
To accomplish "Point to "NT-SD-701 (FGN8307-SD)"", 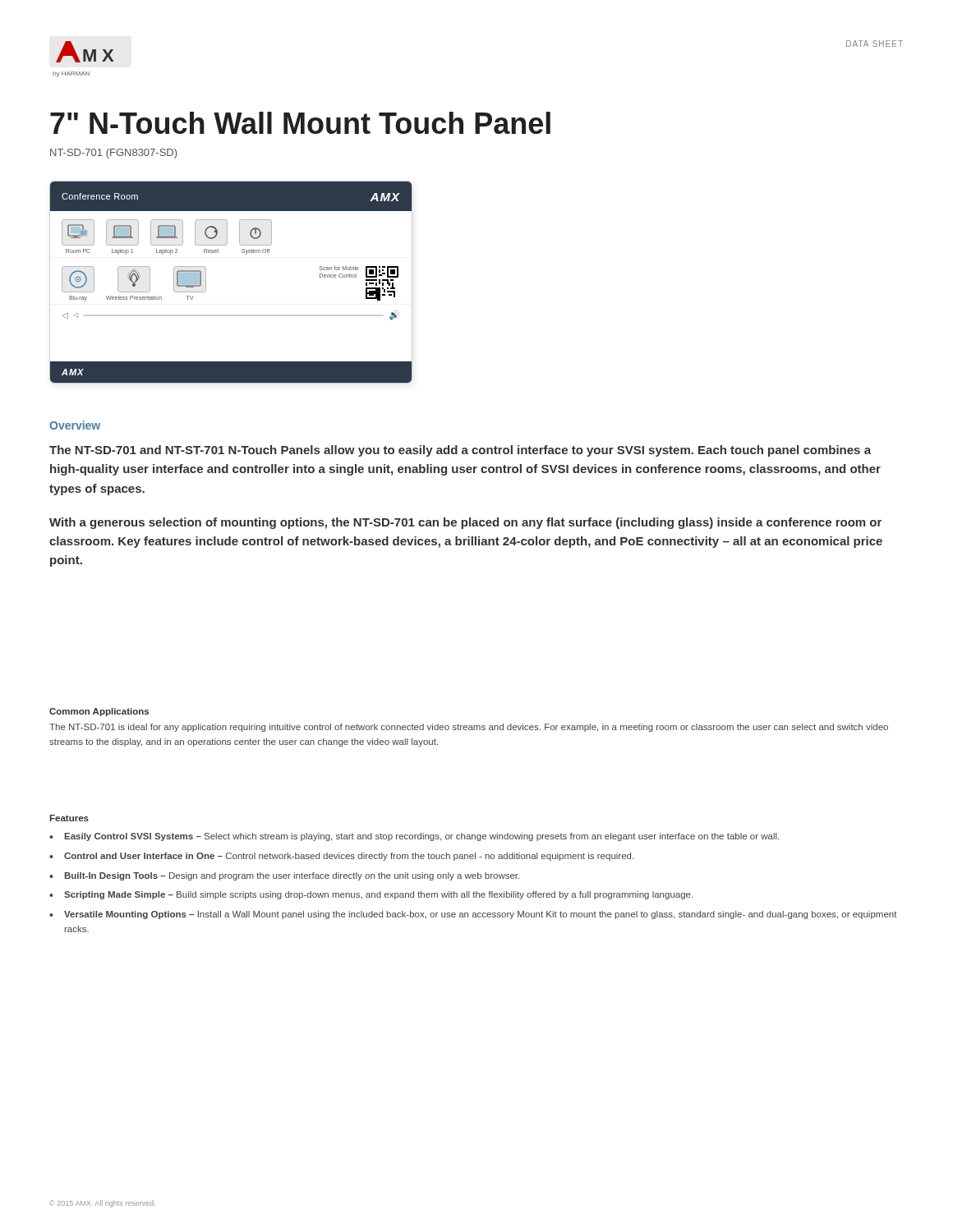I will tap(113, 154).
